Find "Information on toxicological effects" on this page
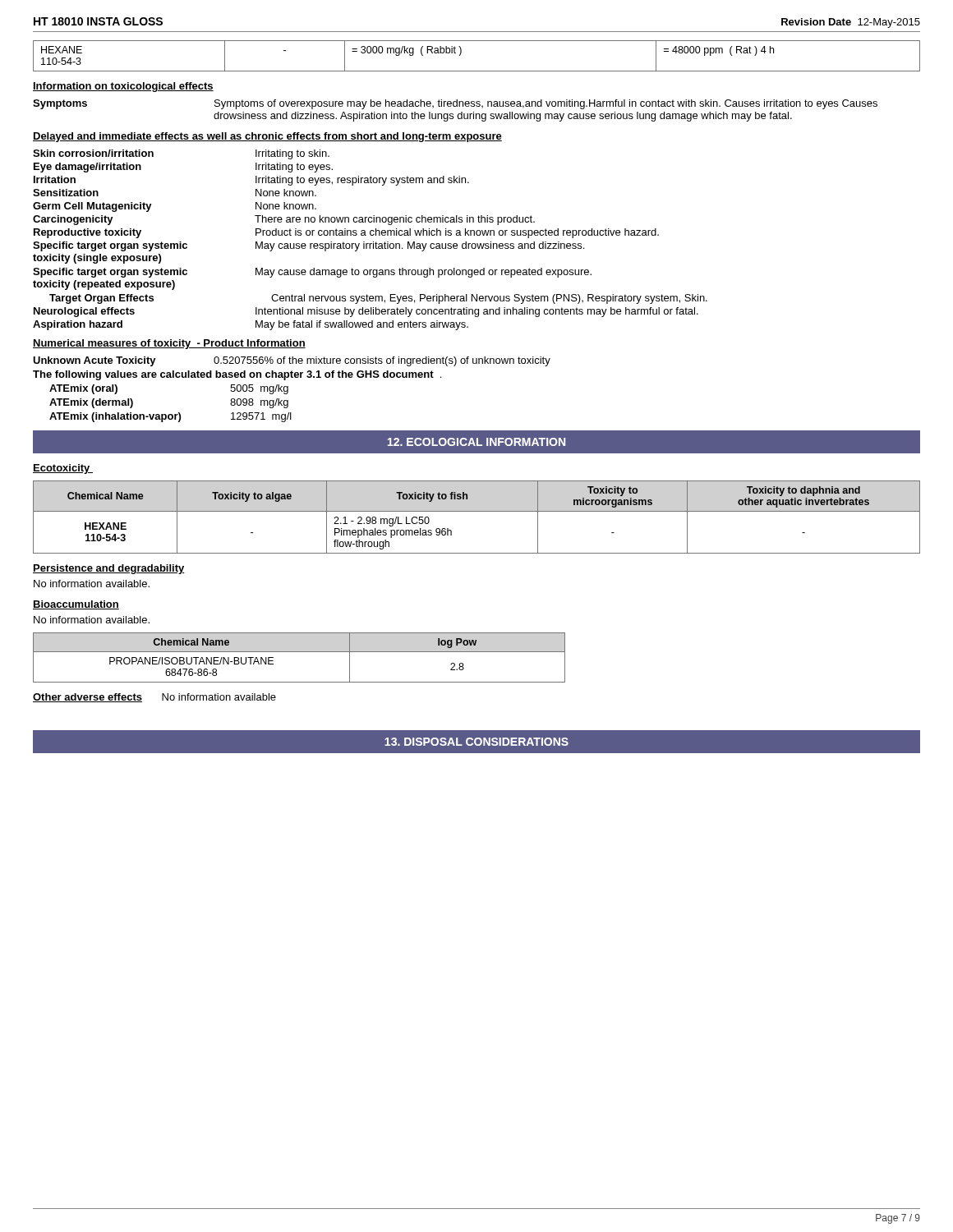The height and width of the screenshot is (1232, 953). pyautogui.click(x=125, y=86)
